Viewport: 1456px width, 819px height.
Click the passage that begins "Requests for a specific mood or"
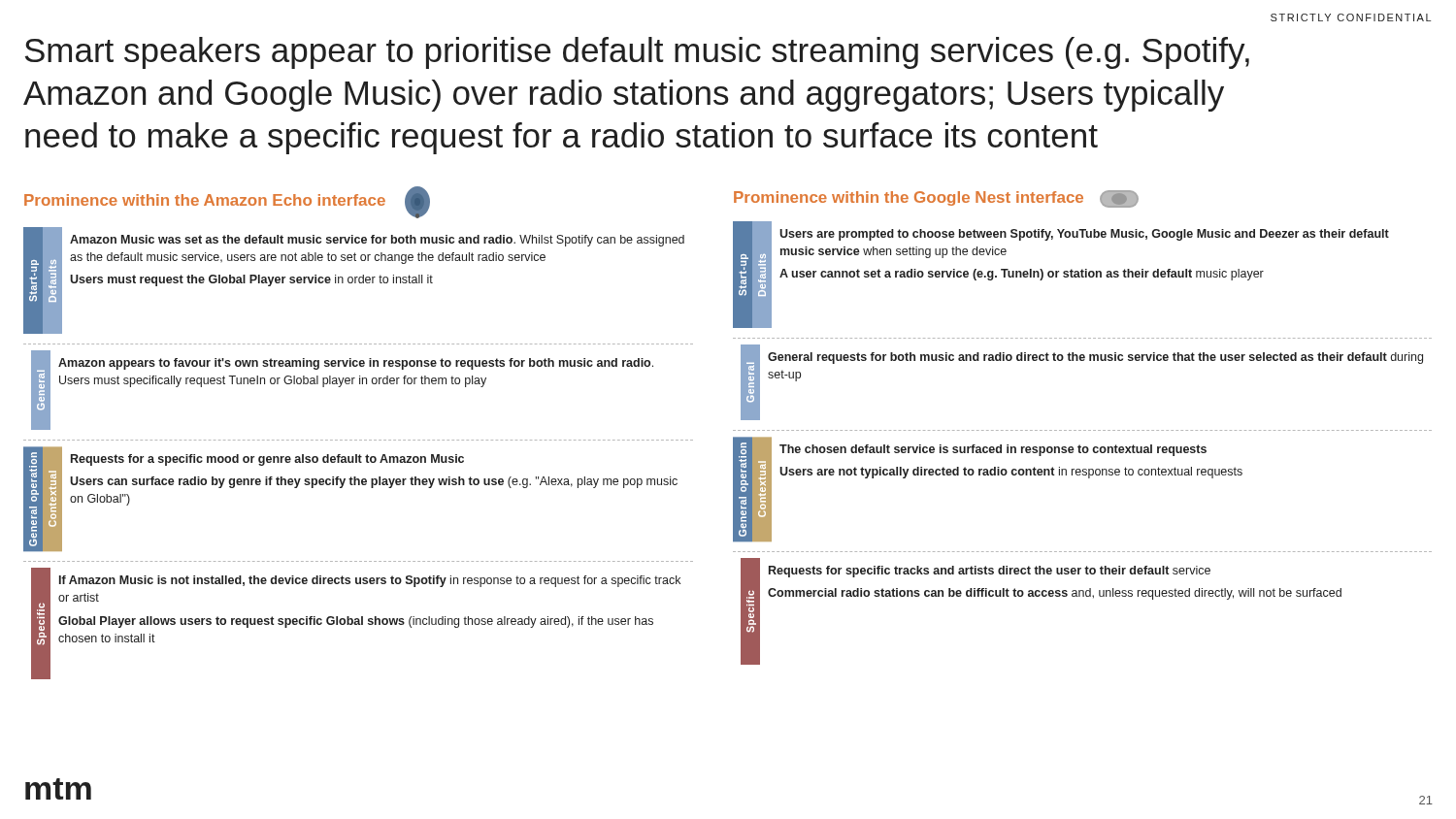[x=378, y=479]
